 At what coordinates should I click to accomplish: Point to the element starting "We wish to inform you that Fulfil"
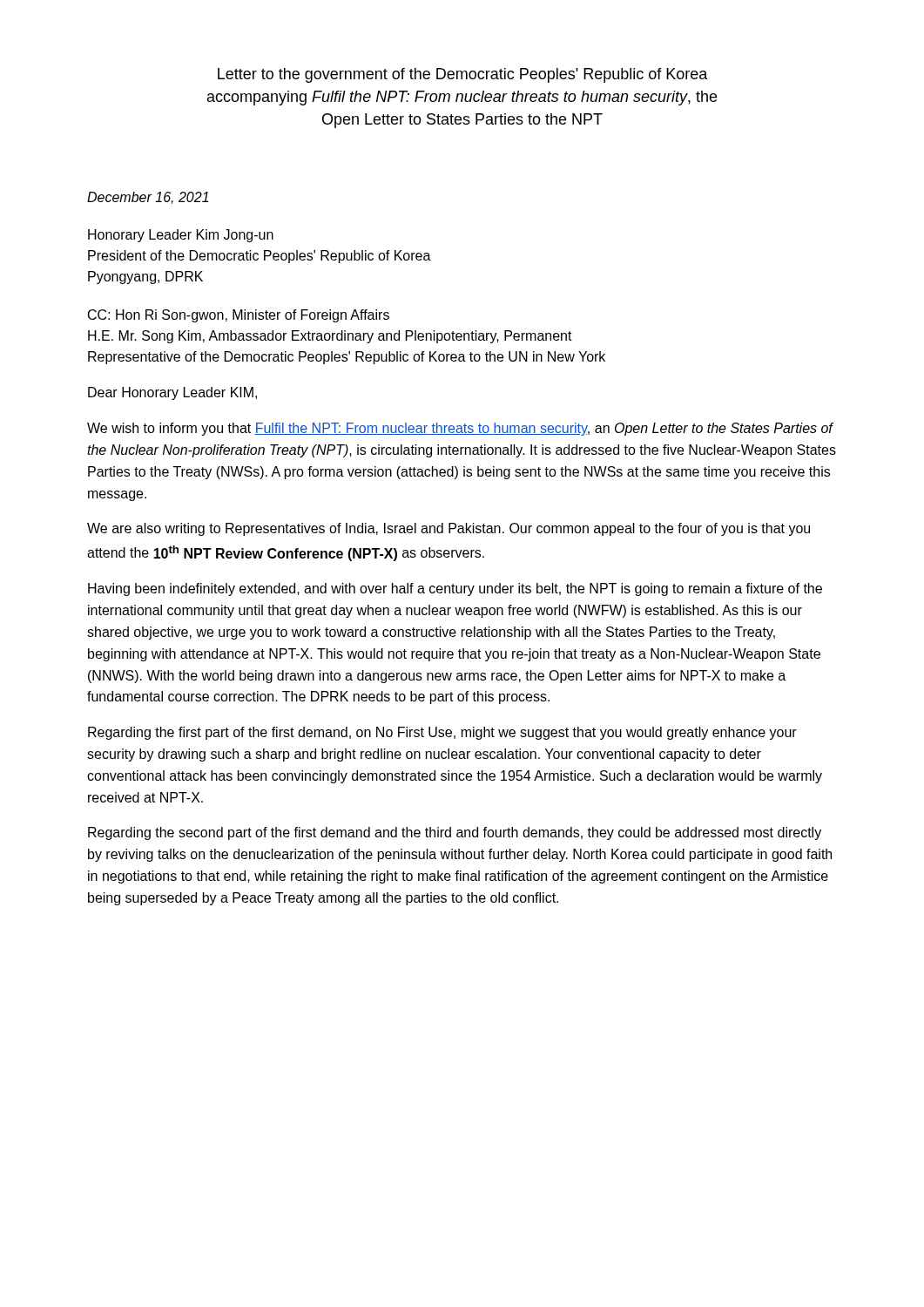tap(462, 461)
